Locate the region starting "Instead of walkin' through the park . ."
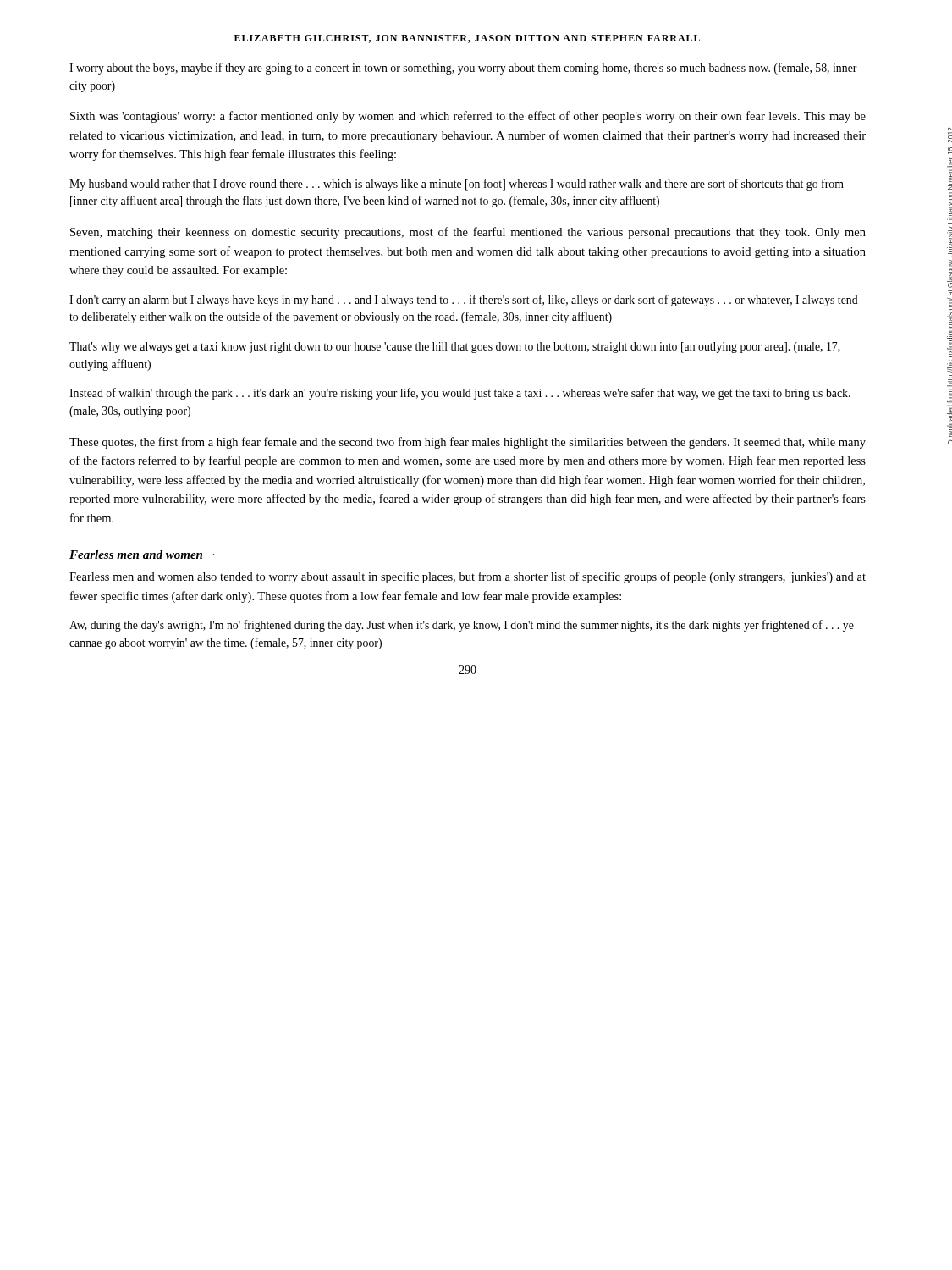The image size is (952, 1270). pos(460,402)
